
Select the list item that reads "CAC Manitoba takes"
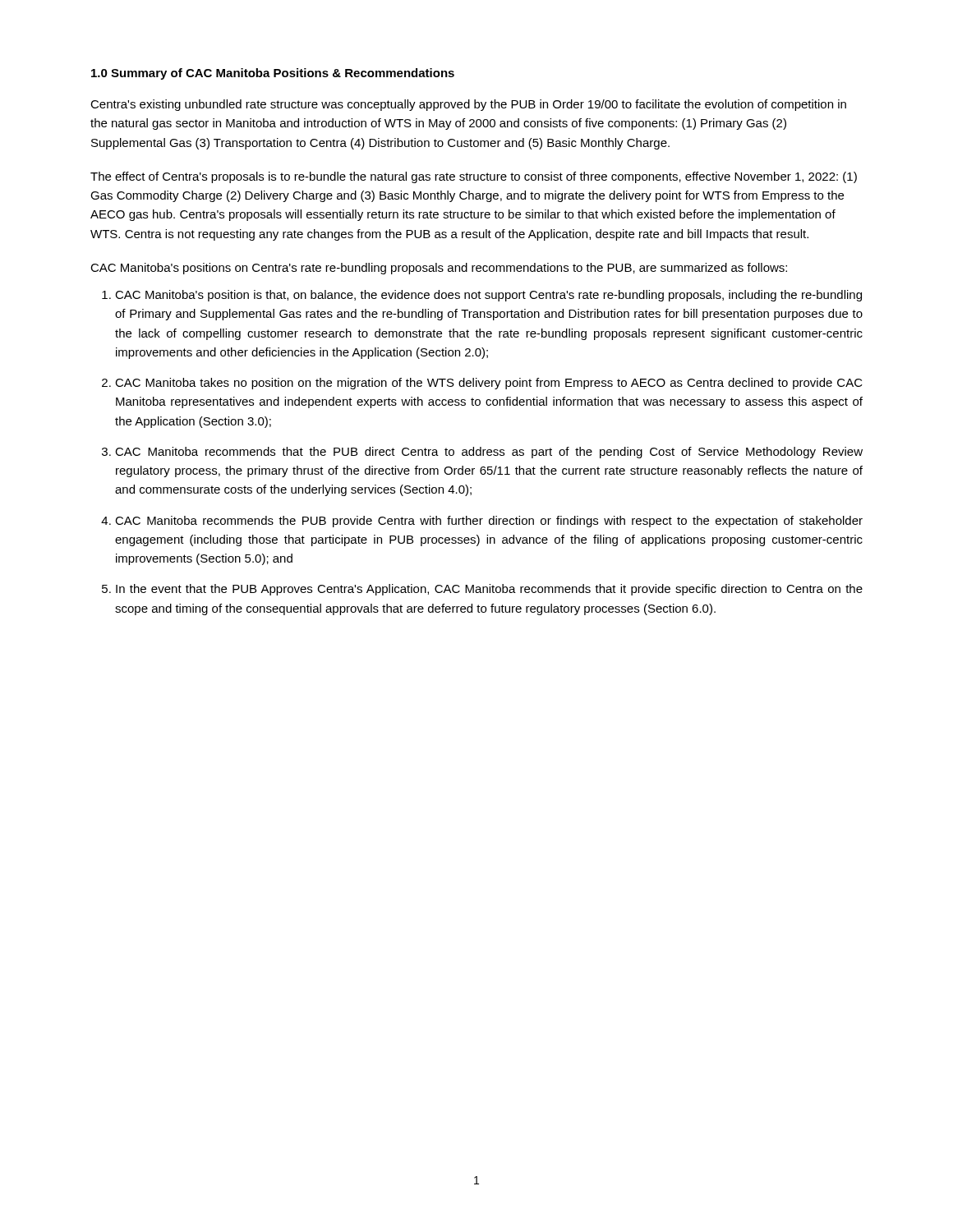click(489, 401)
